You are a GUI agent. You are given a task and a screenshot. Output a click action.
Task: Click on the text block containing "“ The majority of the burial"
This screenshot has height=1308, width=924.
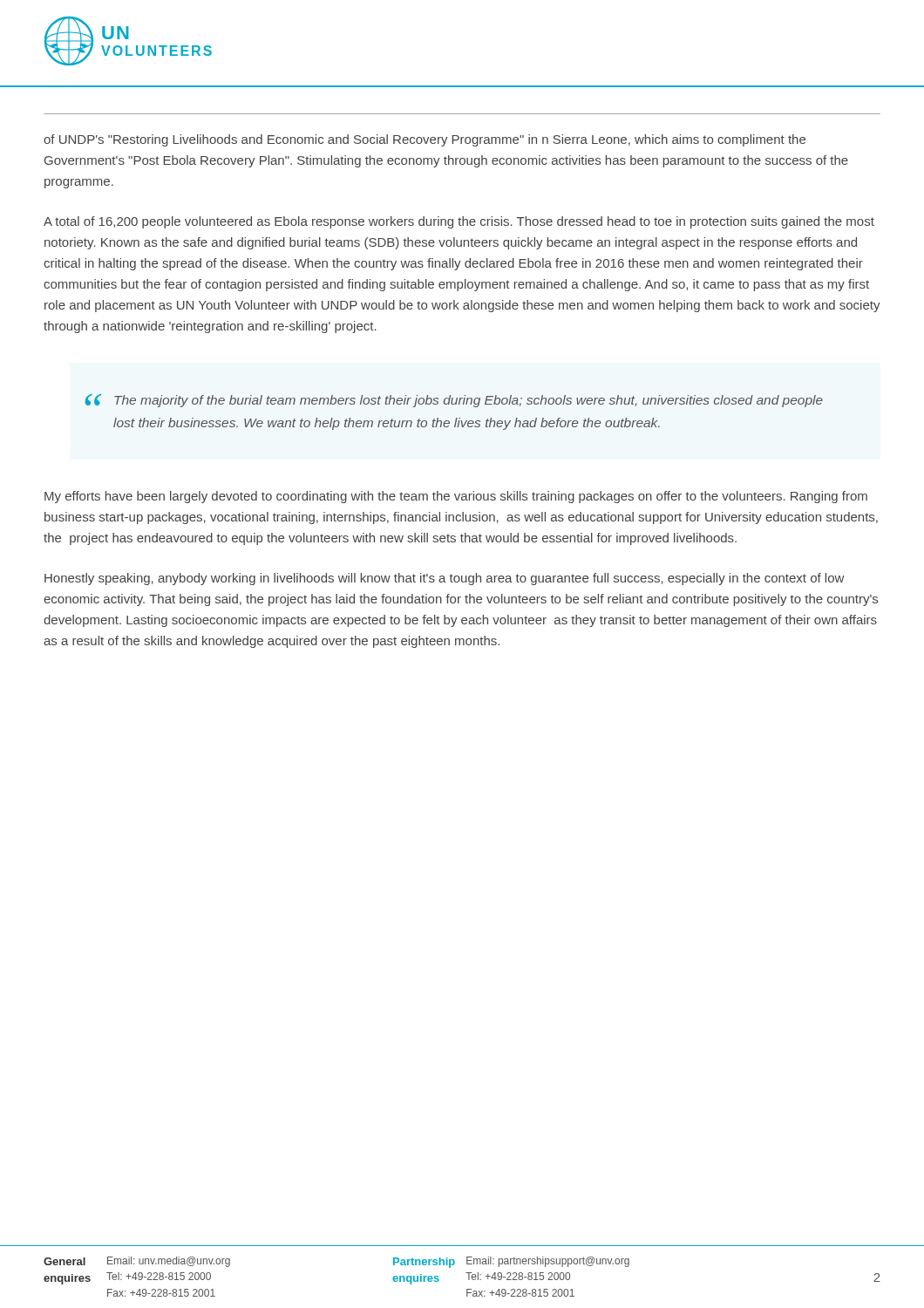coord(468,411)
